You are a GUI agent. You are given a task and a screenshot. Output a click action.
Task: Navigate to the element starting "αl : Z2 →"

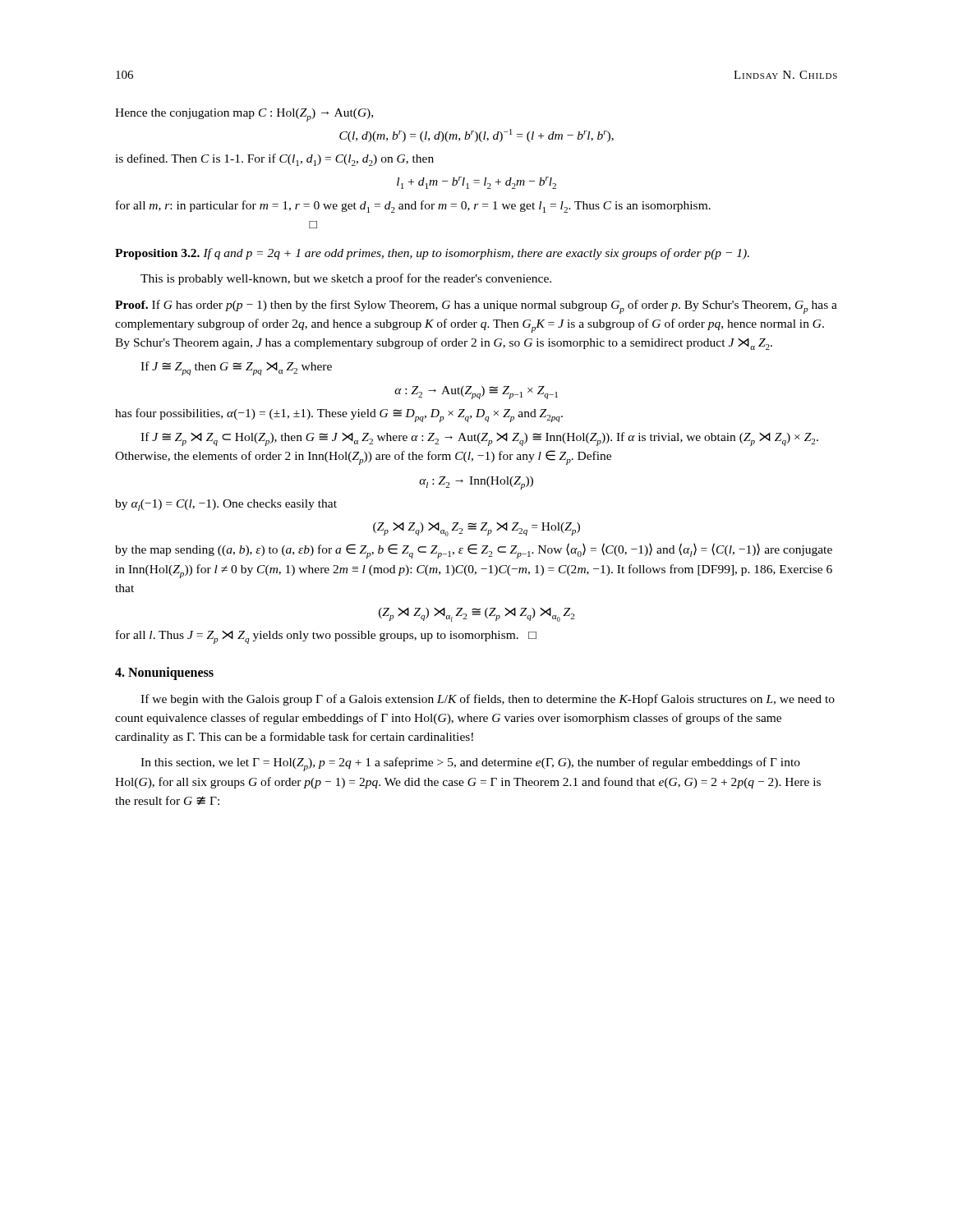click(476, 481)
